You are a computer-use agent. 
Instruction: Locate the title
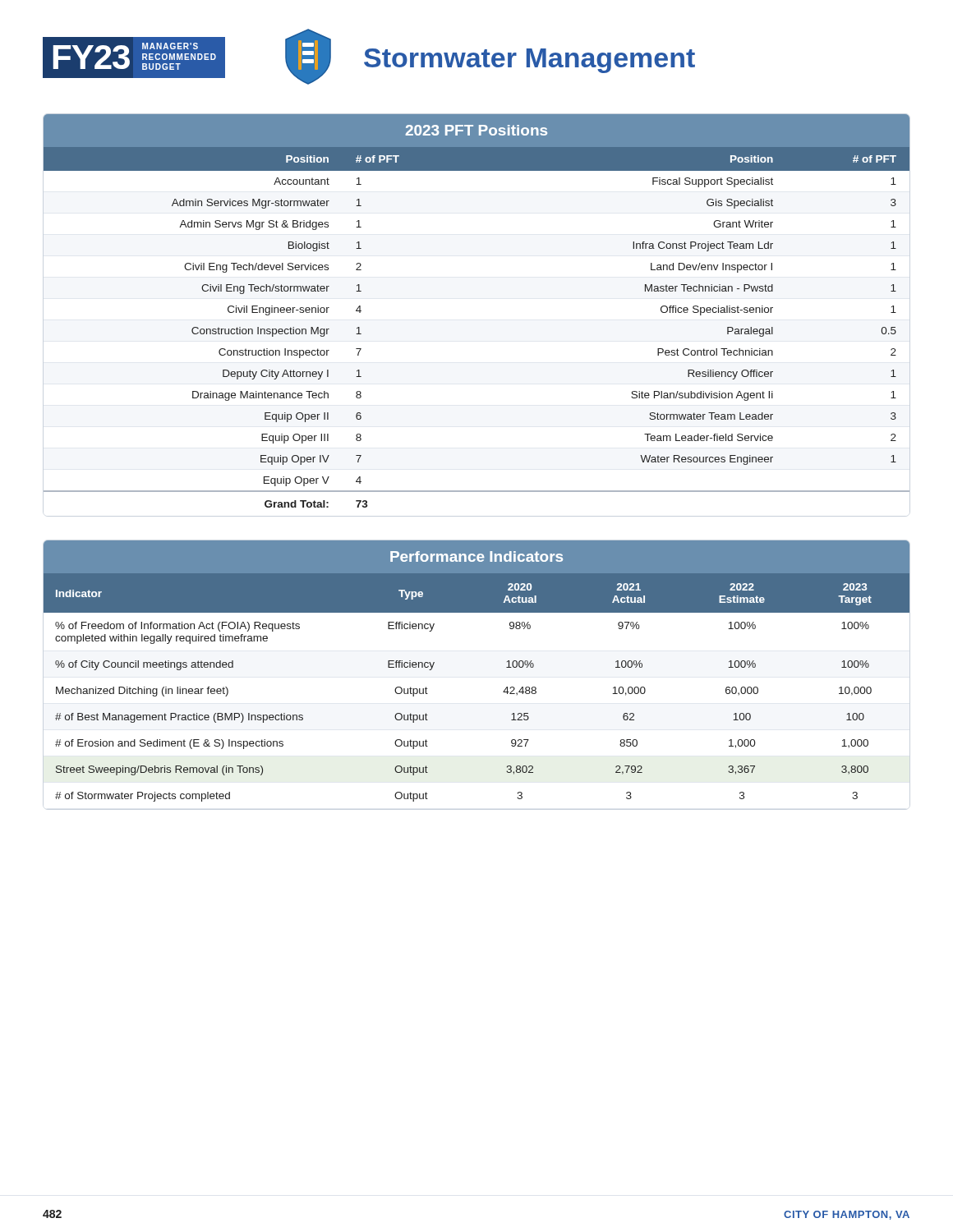point(529,57)
